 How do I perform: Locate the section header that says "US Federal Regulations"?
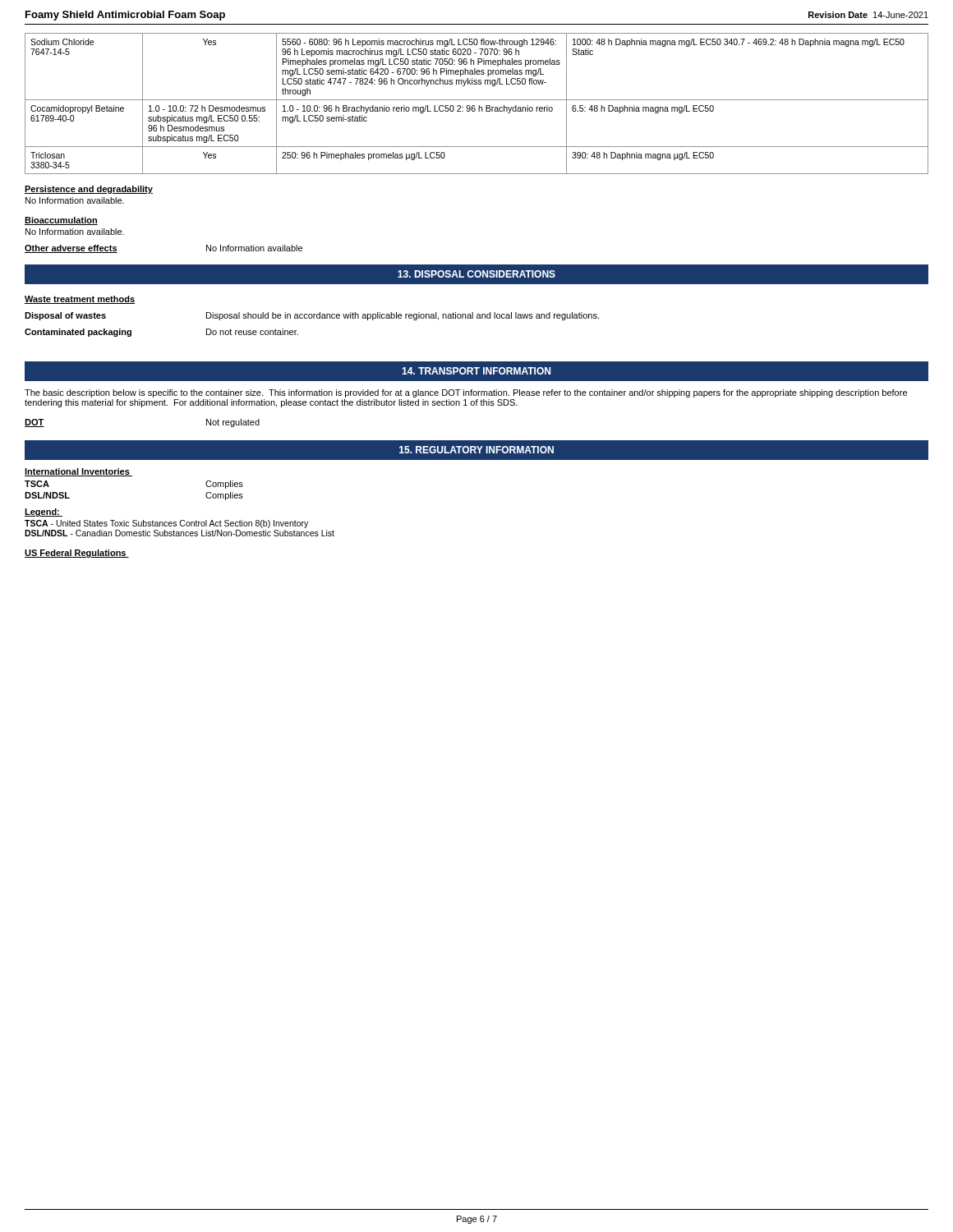click(77, 553)
